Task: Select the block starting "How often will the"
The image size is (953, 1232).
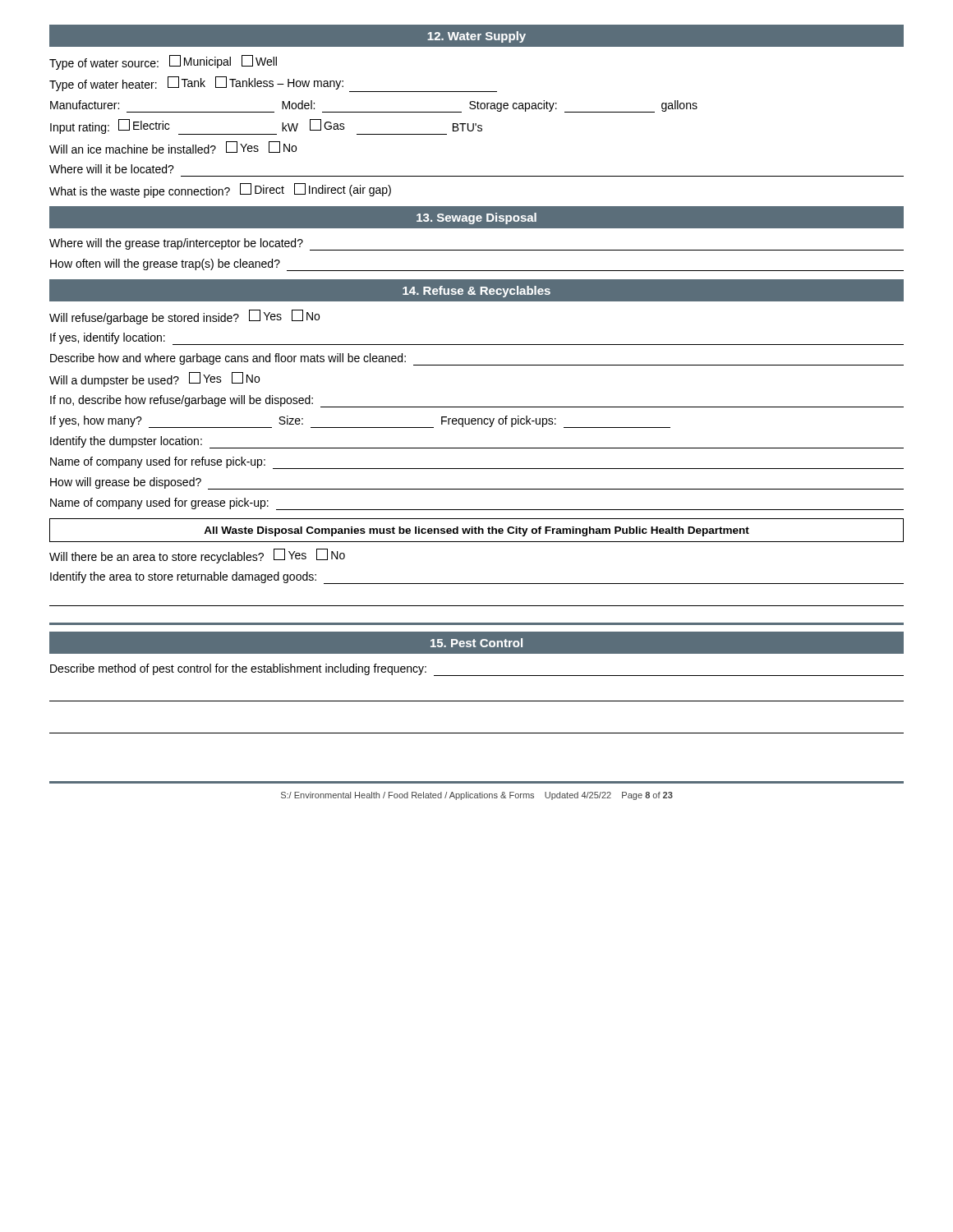Action: (x=476, y=264)
